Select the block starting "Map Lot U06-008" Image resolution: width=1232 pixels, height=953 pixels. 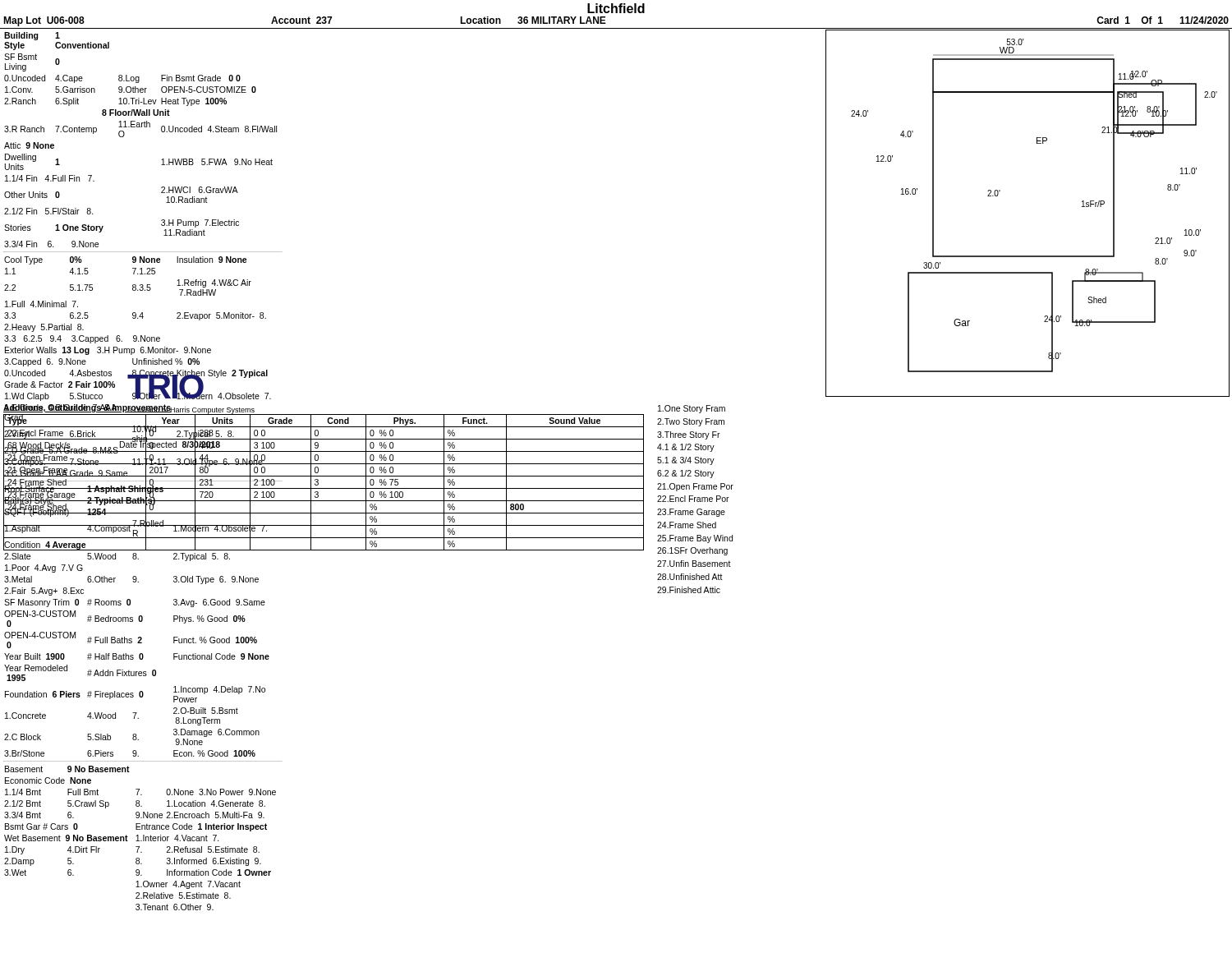tap(44, 21)
